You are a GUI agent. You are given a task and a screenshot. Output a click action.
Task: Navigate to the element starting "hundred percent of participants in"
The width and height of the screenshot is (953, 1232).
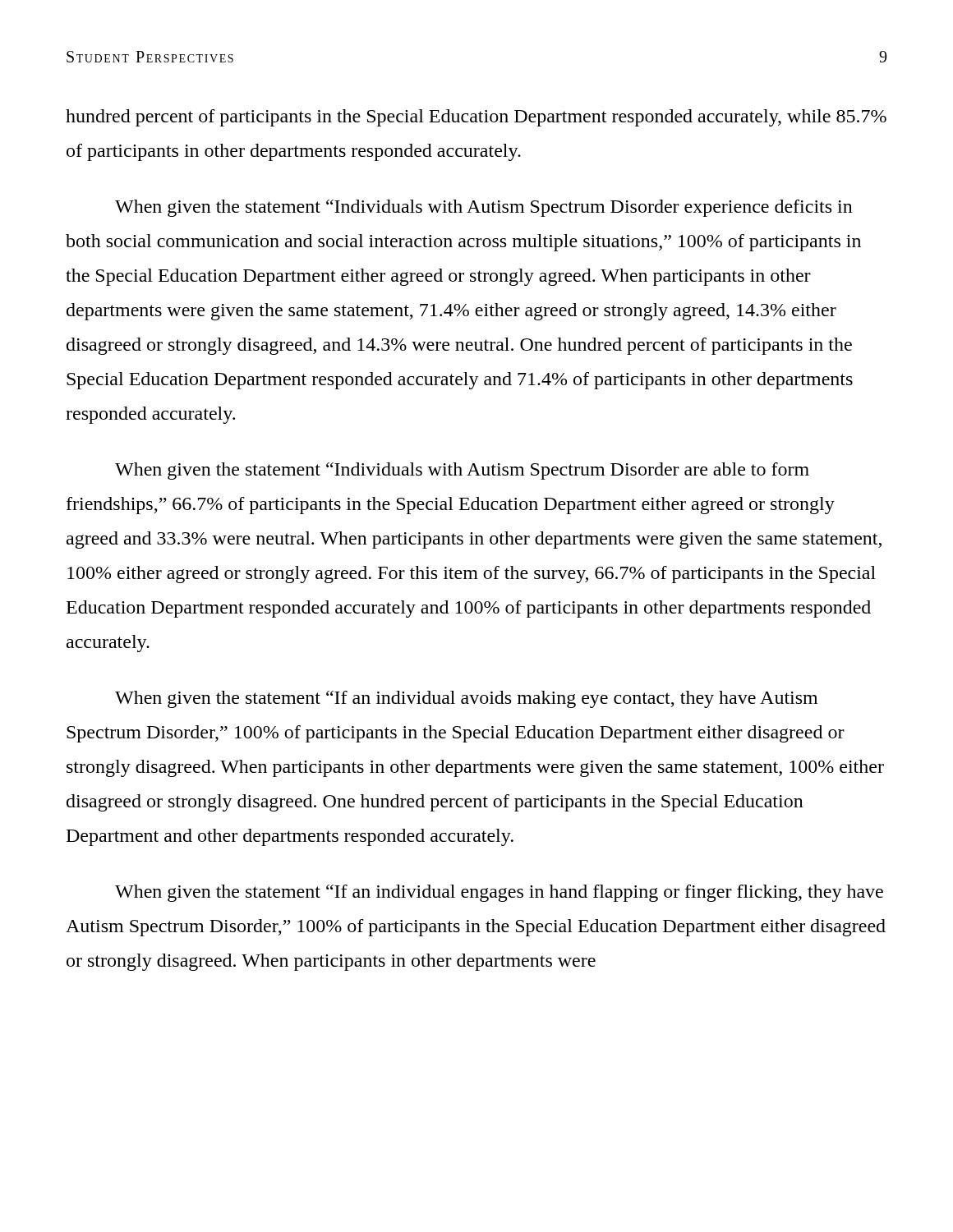(476, 133)
